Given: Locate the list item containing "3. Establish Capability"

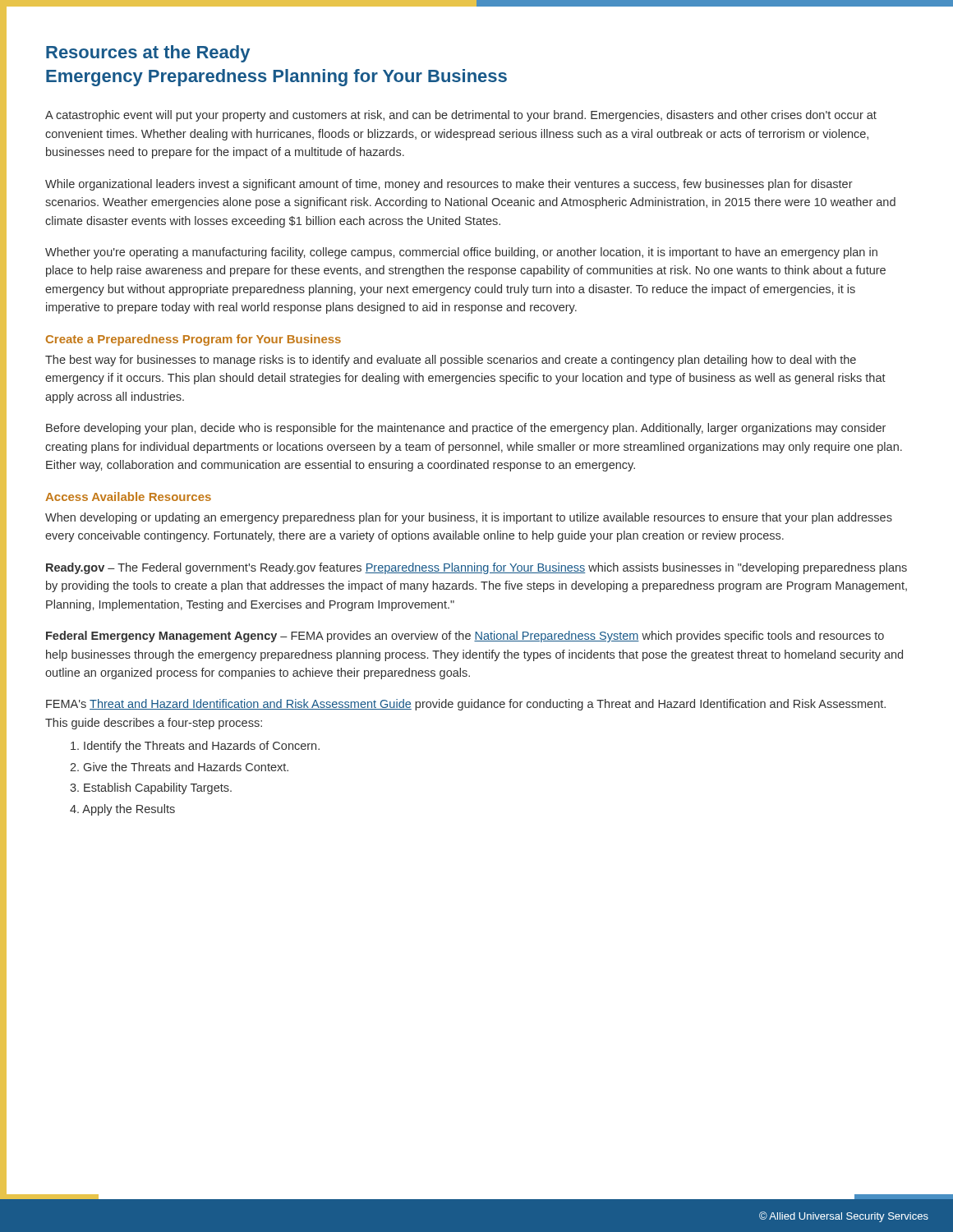Looking at the screenshot, I should point(151,788).
